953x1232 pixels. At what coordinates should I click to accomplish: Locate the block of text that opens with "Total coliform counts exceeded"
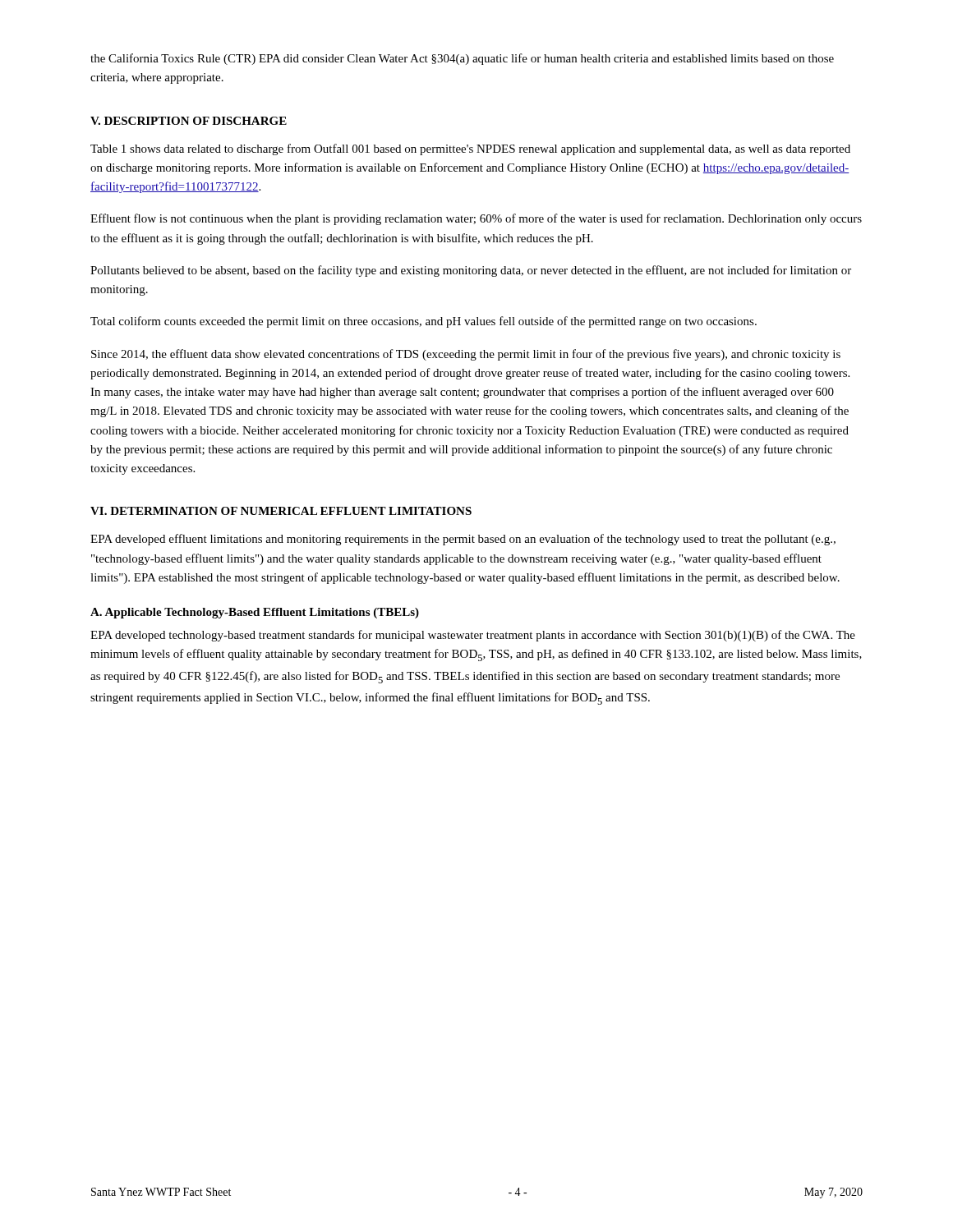point(424,321)
